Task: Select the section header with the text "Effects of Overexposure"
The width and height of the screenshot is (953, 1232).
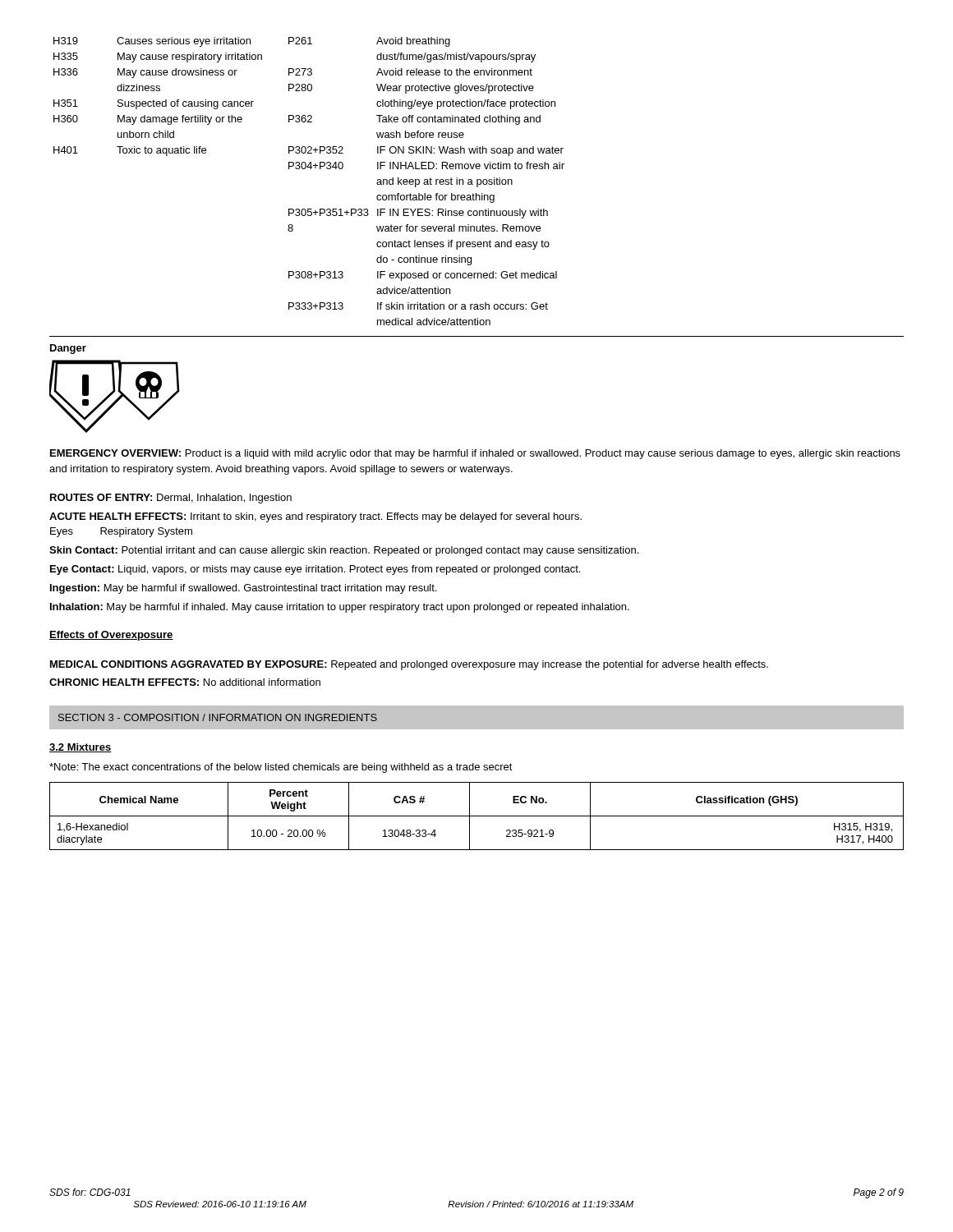Action: (x=111, y=634)
